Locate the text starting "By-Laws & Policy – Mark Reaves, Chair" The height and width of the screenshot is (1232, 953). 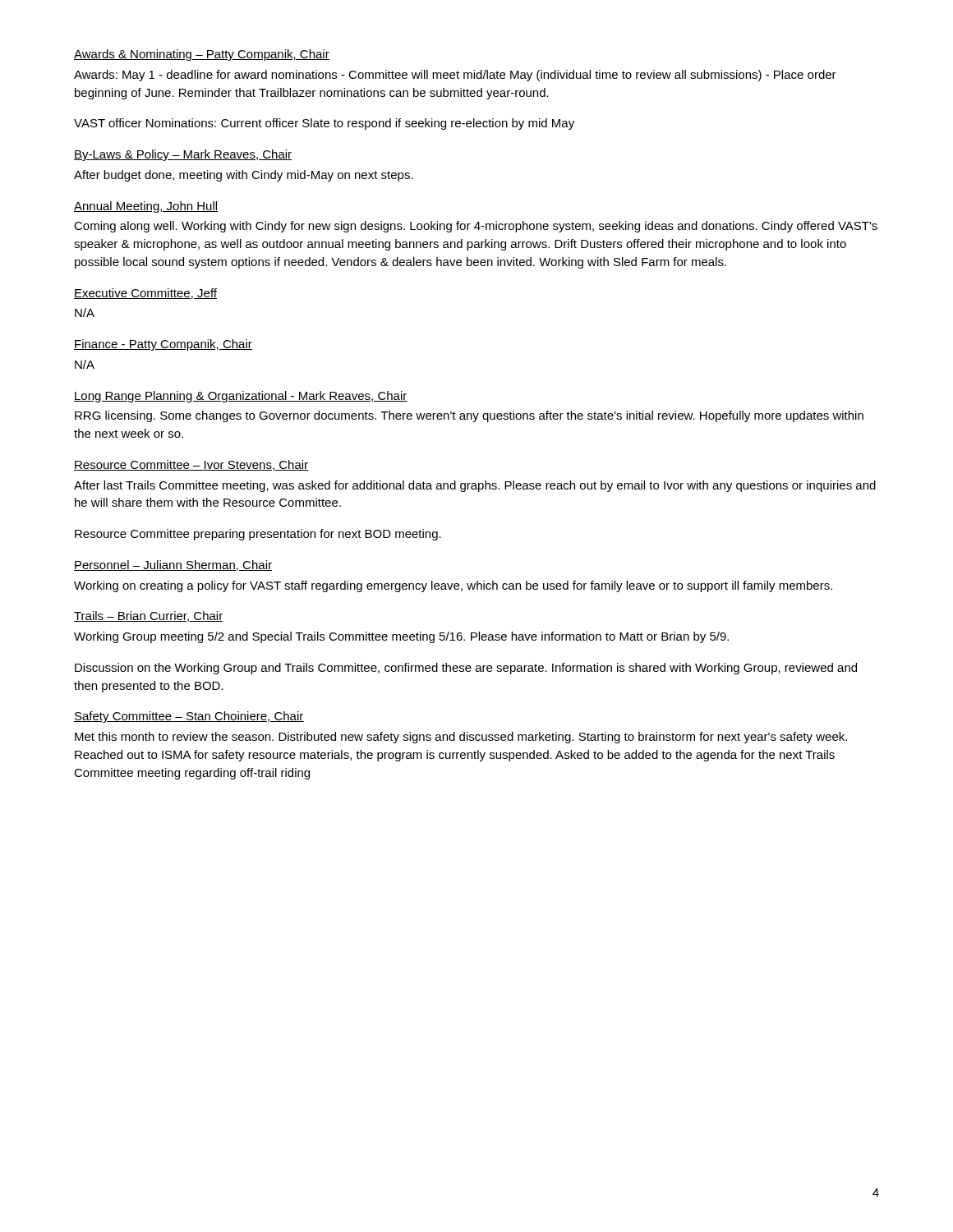tap(183, 154)
